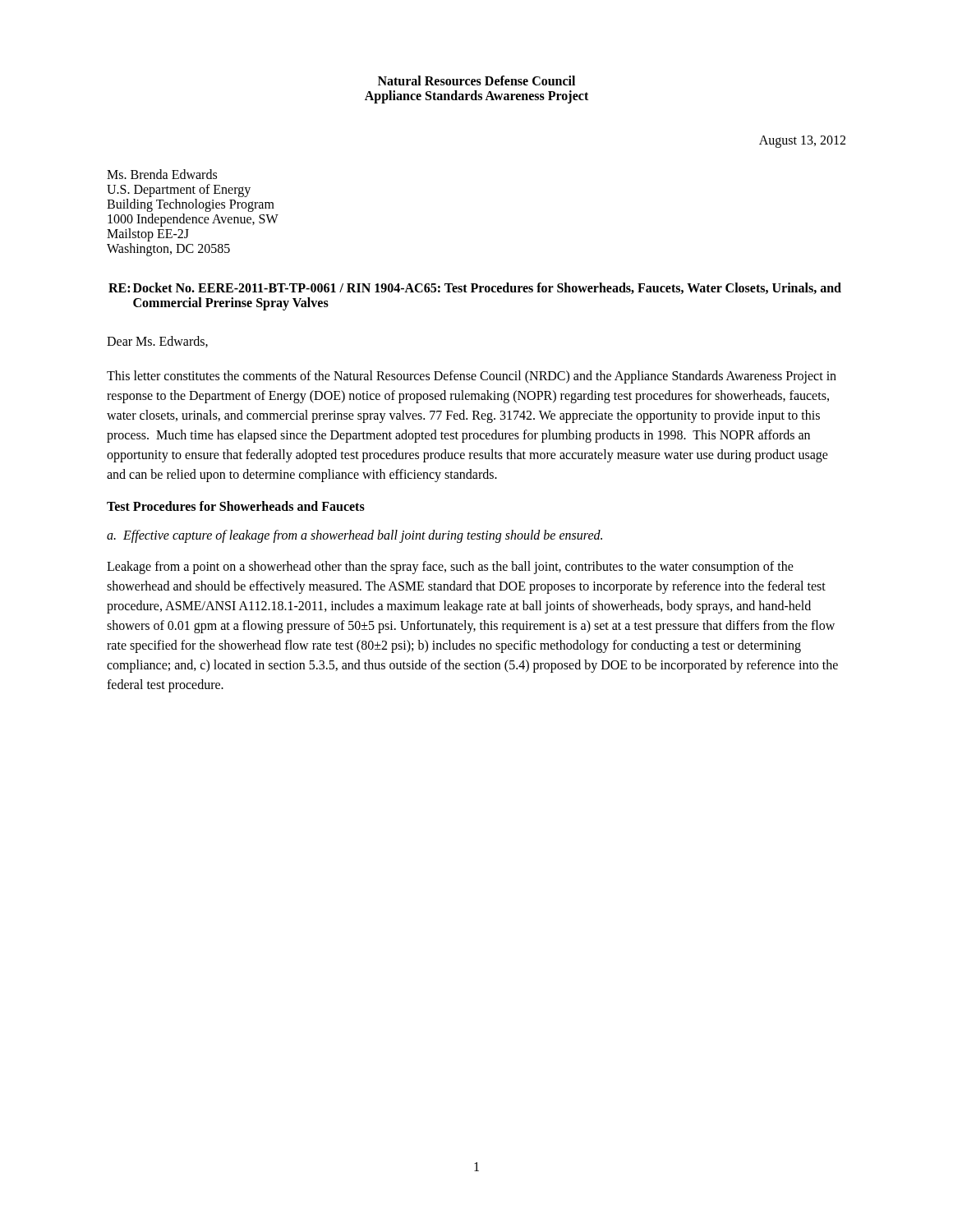Click on the text containing "Dear Ms. Edwards,"

(x=158, y=341)
